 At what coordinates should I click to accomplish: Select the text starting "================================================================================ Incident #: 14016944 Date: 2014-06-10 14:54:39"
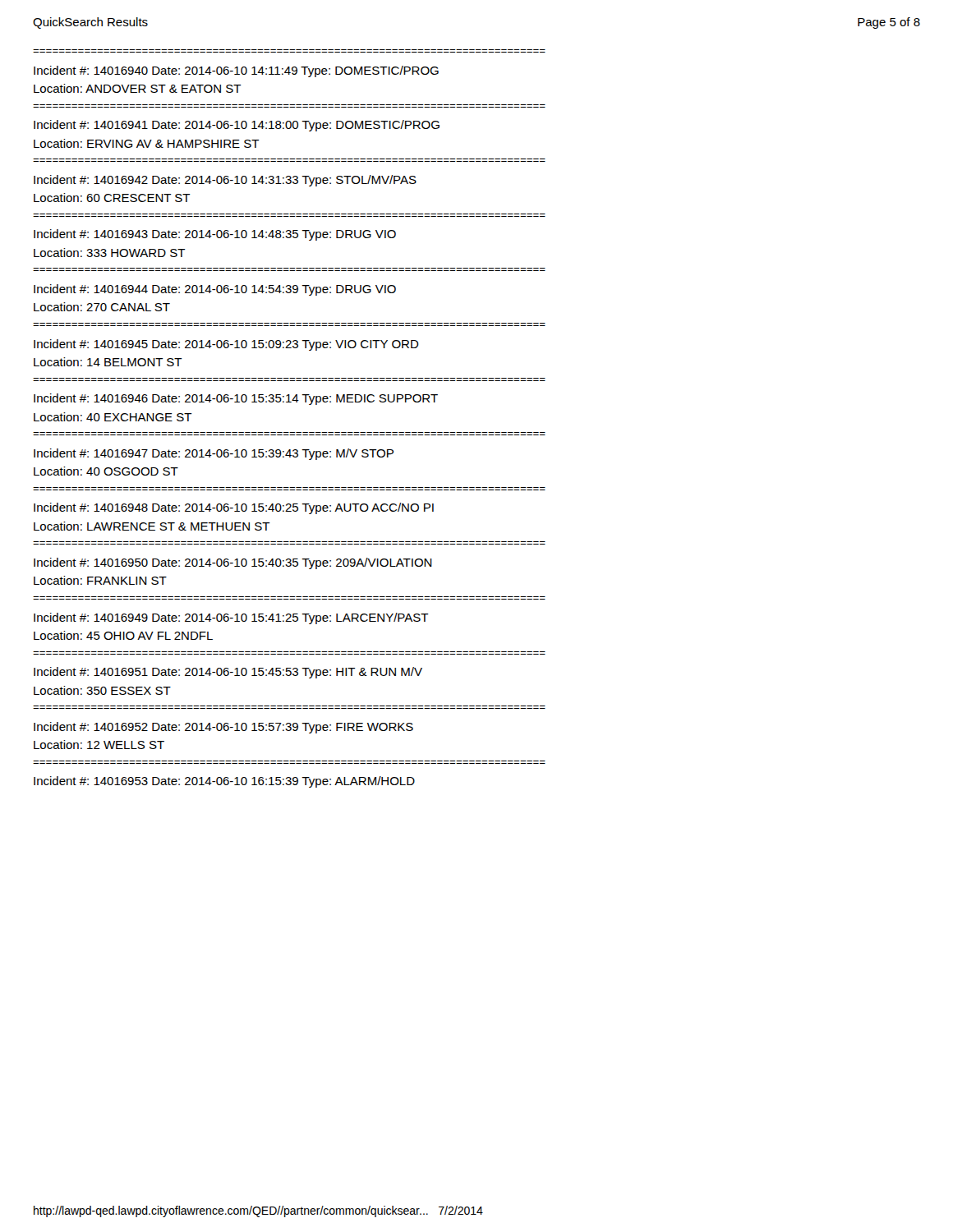click(215, 290)
